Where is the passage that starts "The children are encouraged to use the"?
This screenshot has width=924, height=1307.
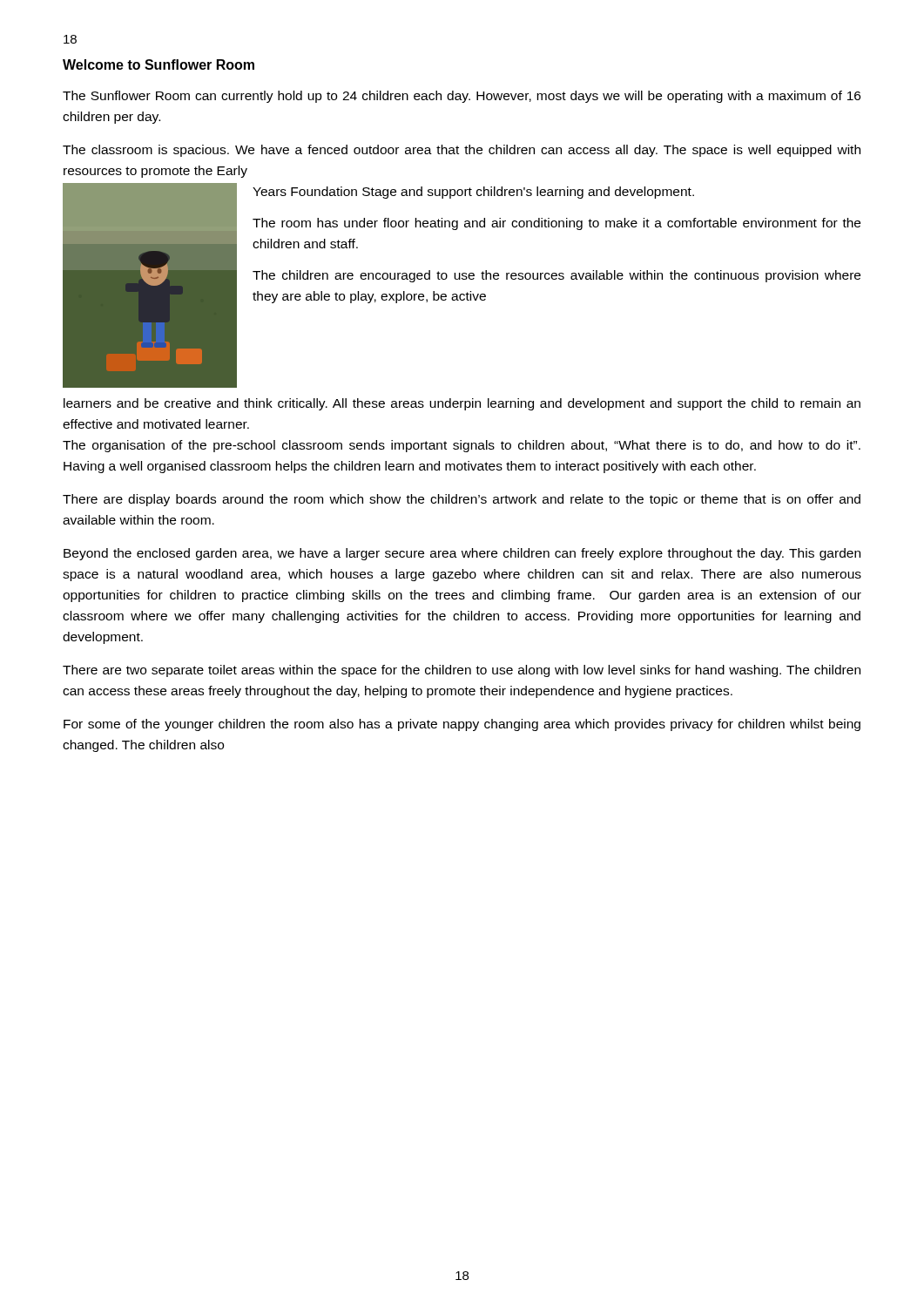(557, 285)
